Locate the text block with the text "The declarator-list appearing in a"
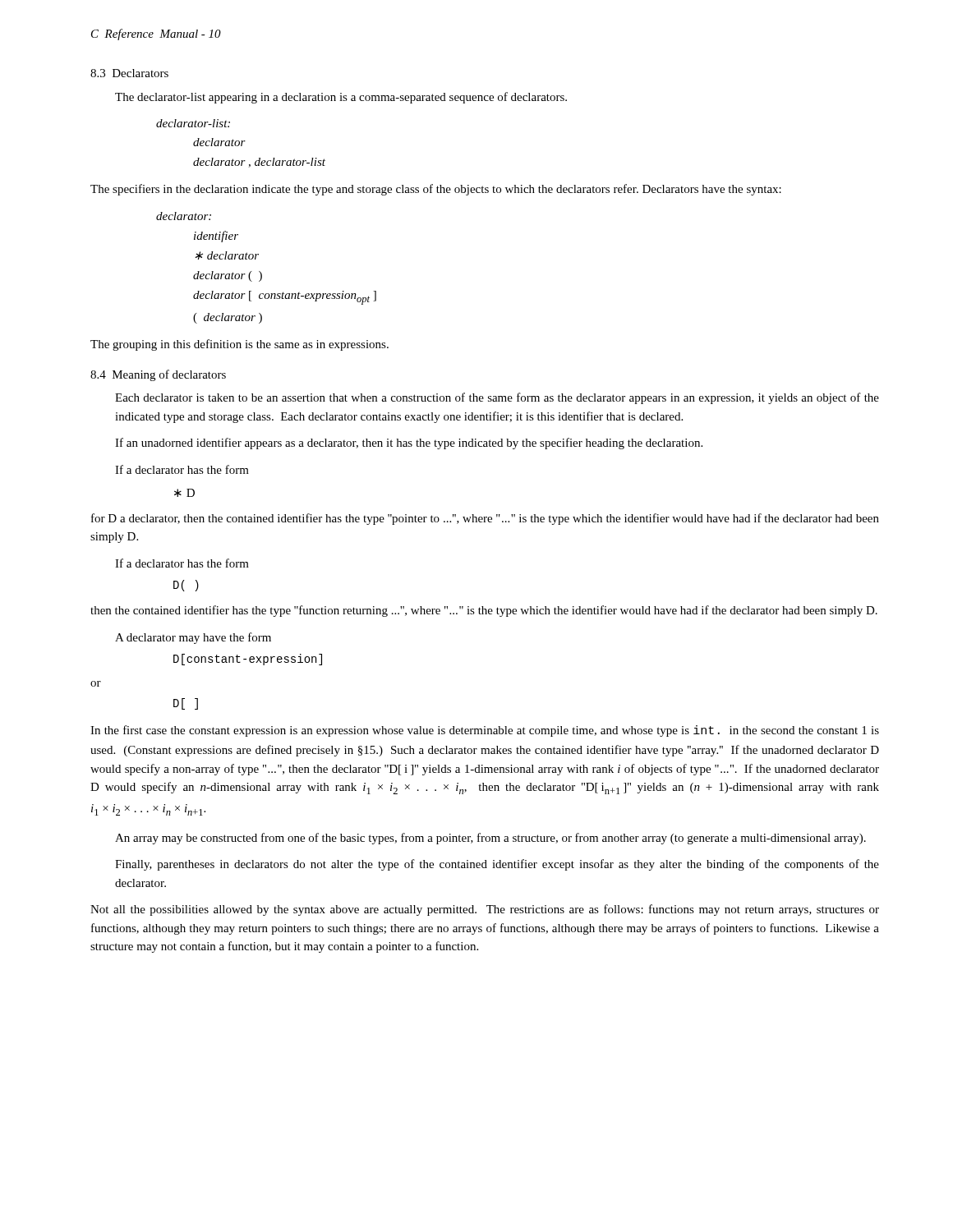 point(341,97)
